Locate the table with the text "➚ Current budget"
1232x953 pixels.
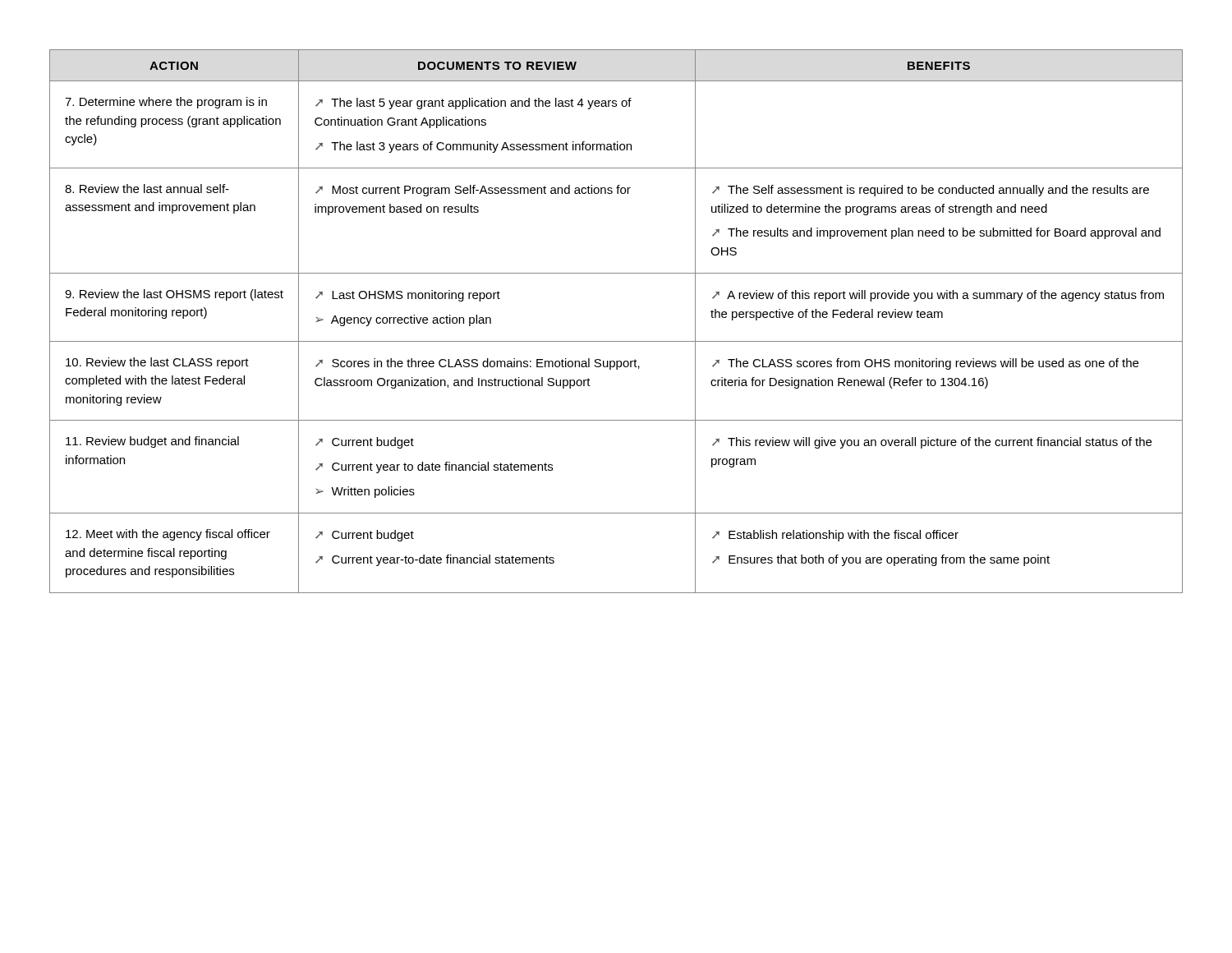616,321
